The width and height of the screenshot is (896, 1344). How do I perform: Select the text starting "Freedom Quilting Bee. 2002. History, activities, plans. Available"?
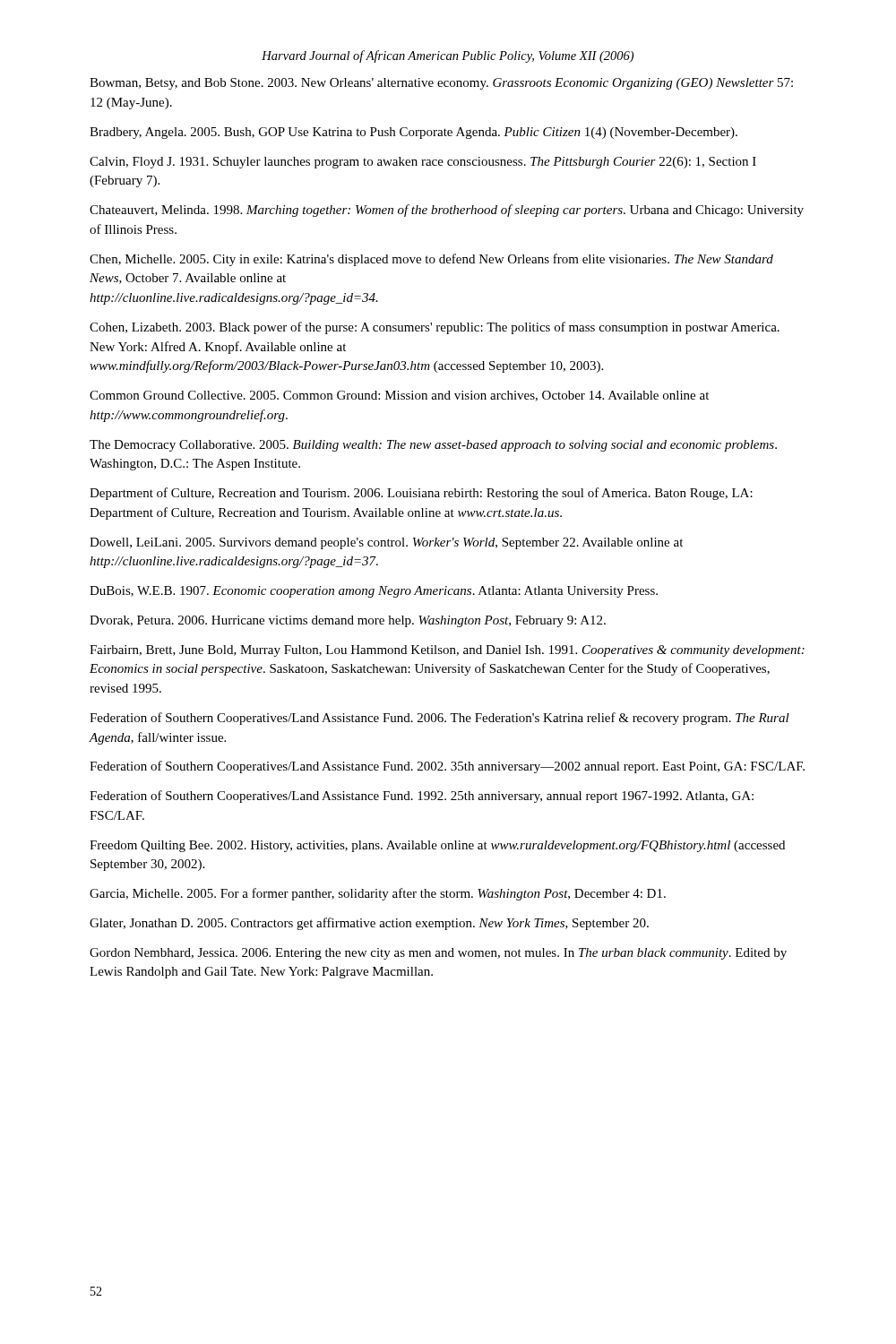point(437,854)
